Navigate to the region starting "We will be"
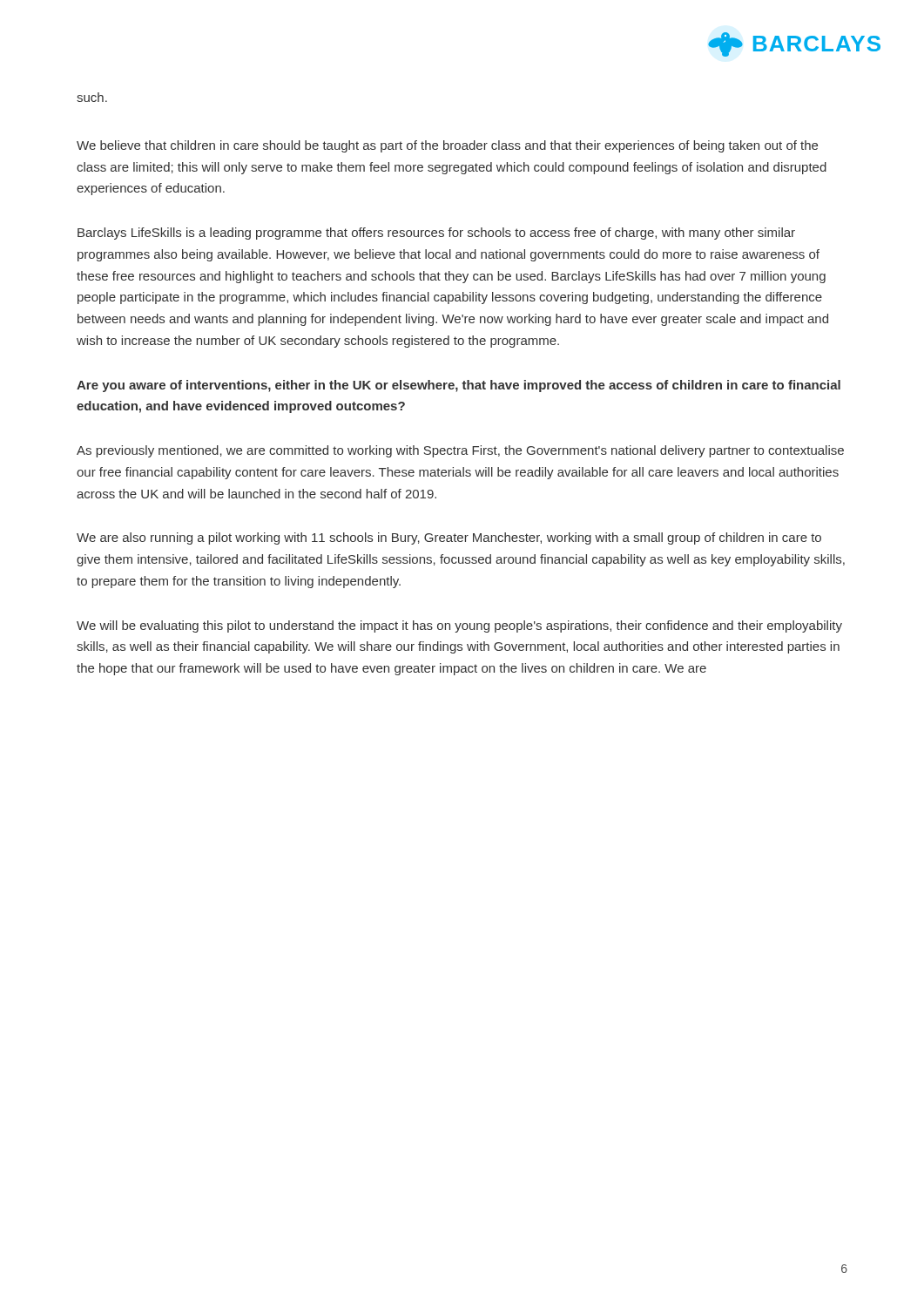Screen dimensions: 1307x924 coord(459,646)
